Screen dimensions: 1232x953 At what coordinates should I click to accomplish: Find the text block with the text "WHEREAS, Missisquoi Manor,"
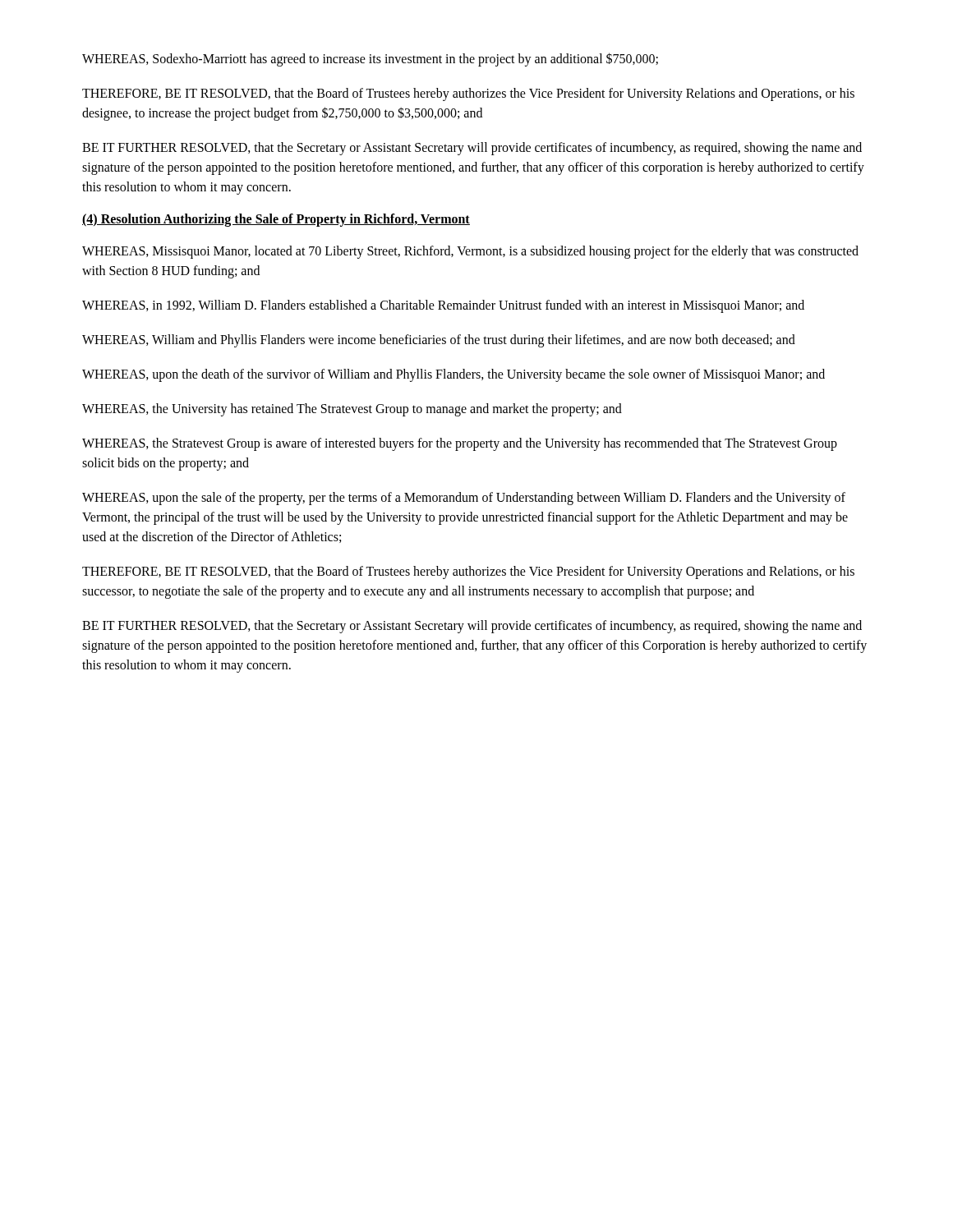click(x=470, y=261)
